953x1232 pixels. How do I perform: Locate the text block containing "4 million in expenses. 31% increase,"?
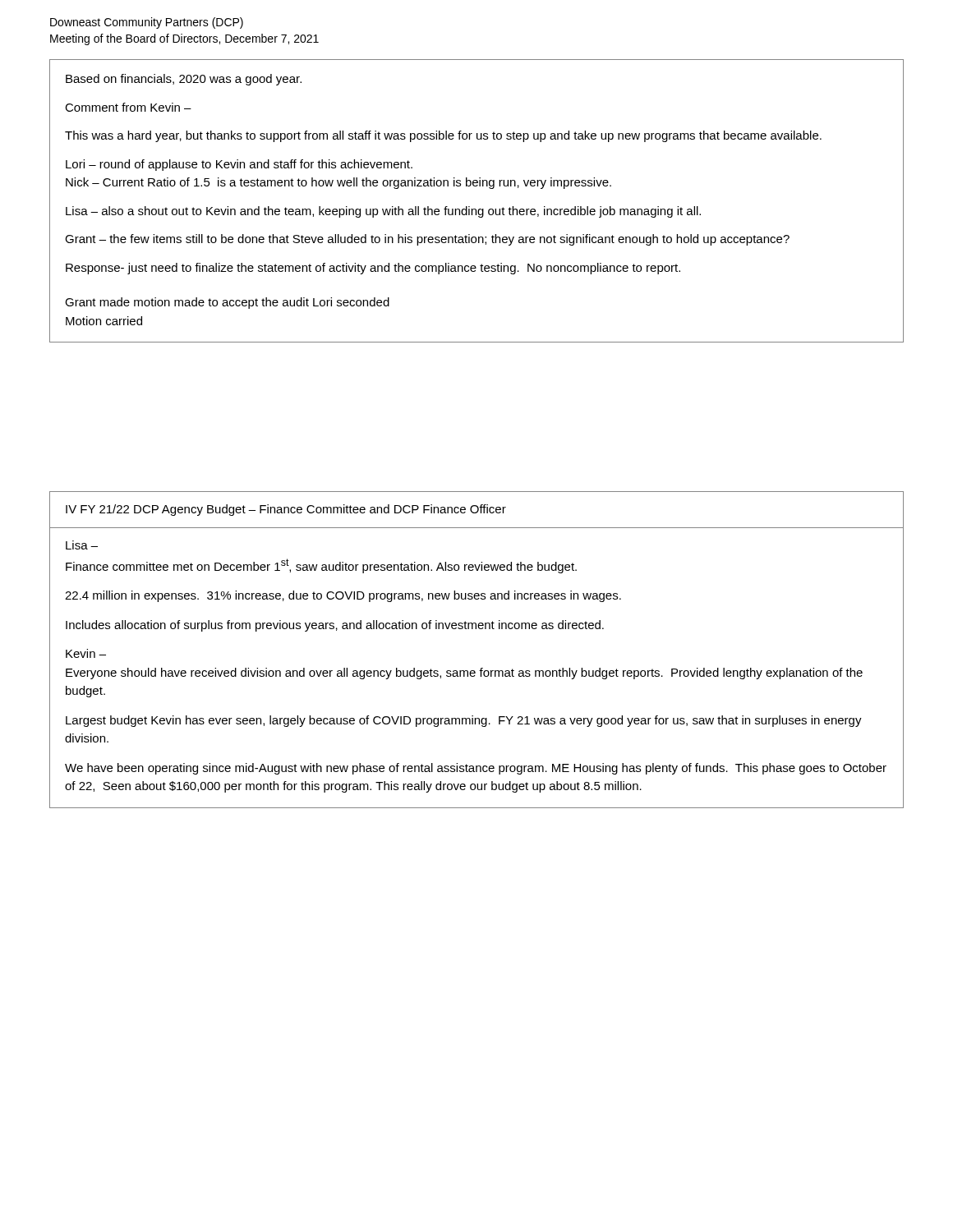pyautogui.click(x=343, y=595)
